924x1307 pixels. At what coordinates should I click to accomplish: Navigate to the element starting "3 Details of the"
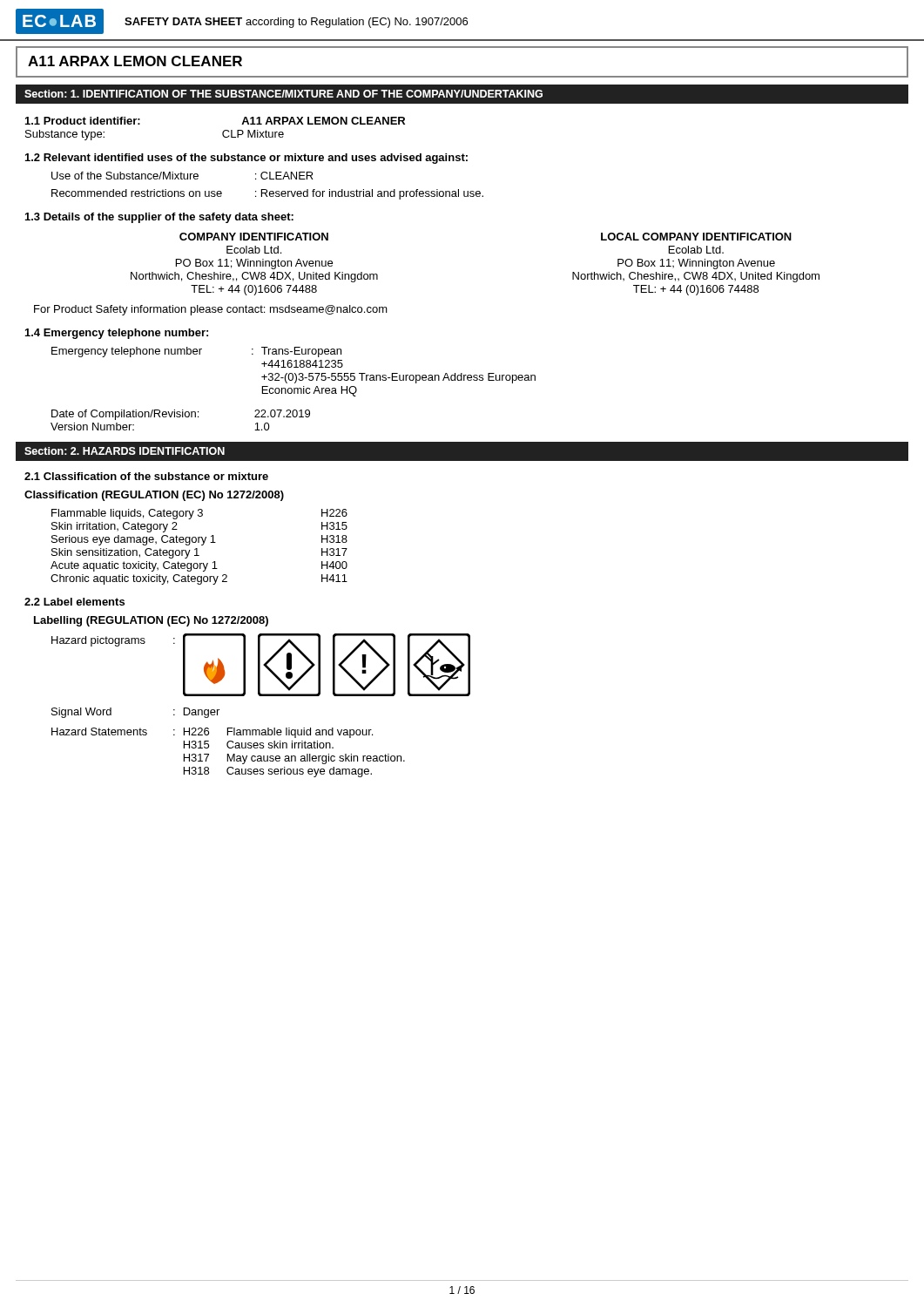click(x=159, y=217)
